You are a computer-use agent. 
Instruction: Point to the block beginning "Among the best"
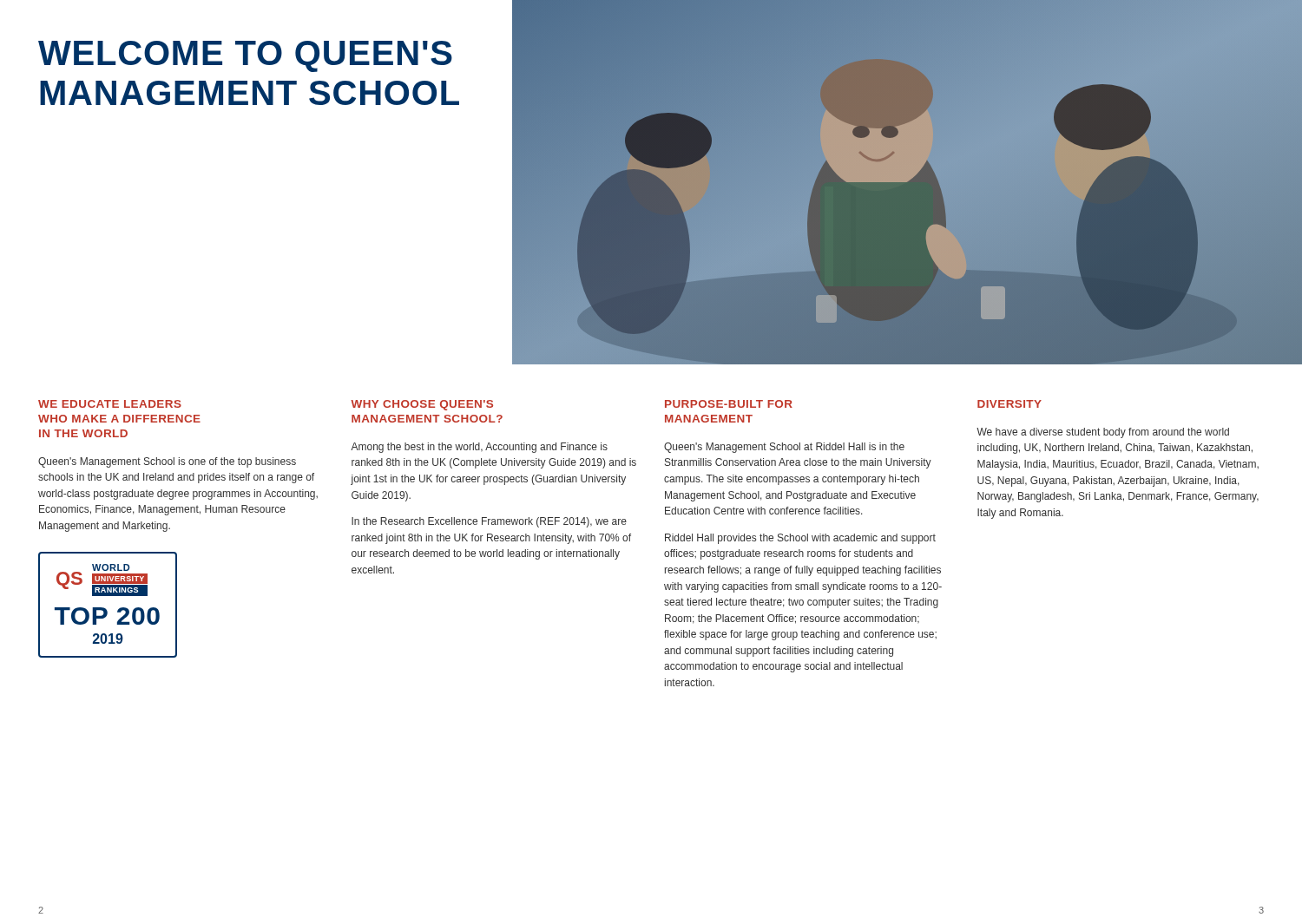(495, 471)
